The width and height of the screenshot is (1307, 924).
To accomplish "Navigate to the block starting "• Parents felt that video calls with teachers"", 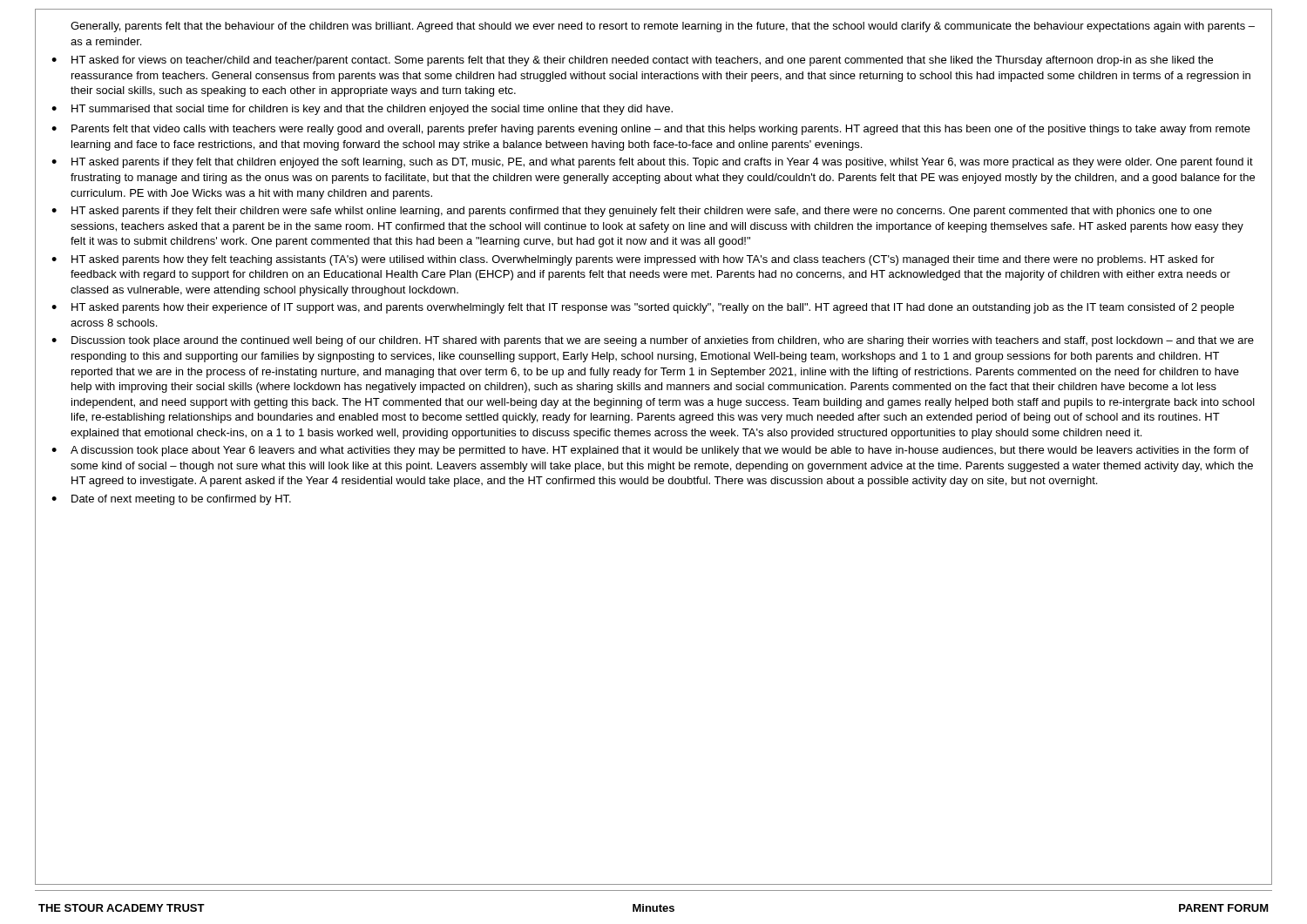I will tap(654, 137).
